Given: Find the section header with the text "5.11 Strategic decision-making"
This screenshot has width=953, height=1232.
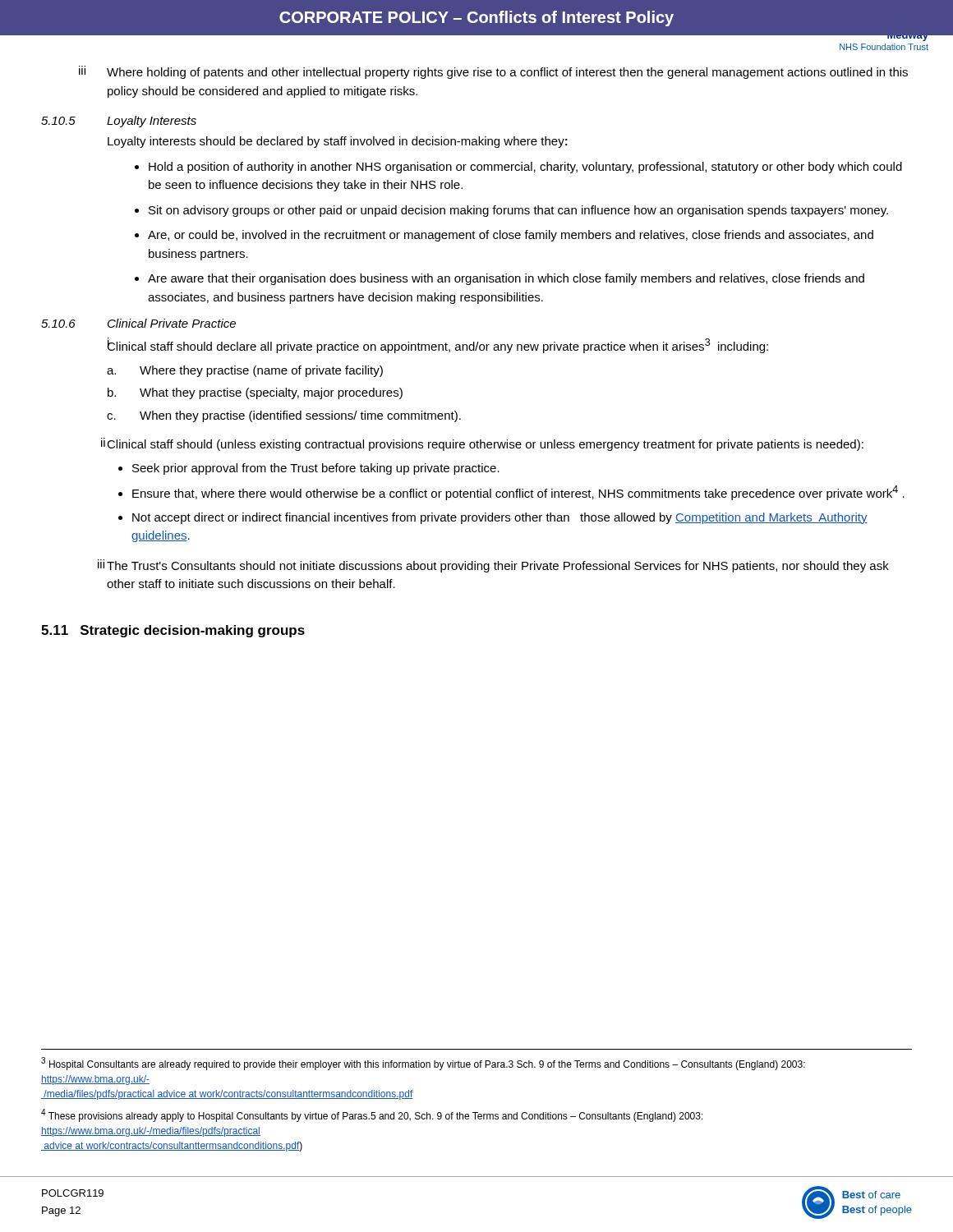Looking at the screenshot, I should 173,631.
